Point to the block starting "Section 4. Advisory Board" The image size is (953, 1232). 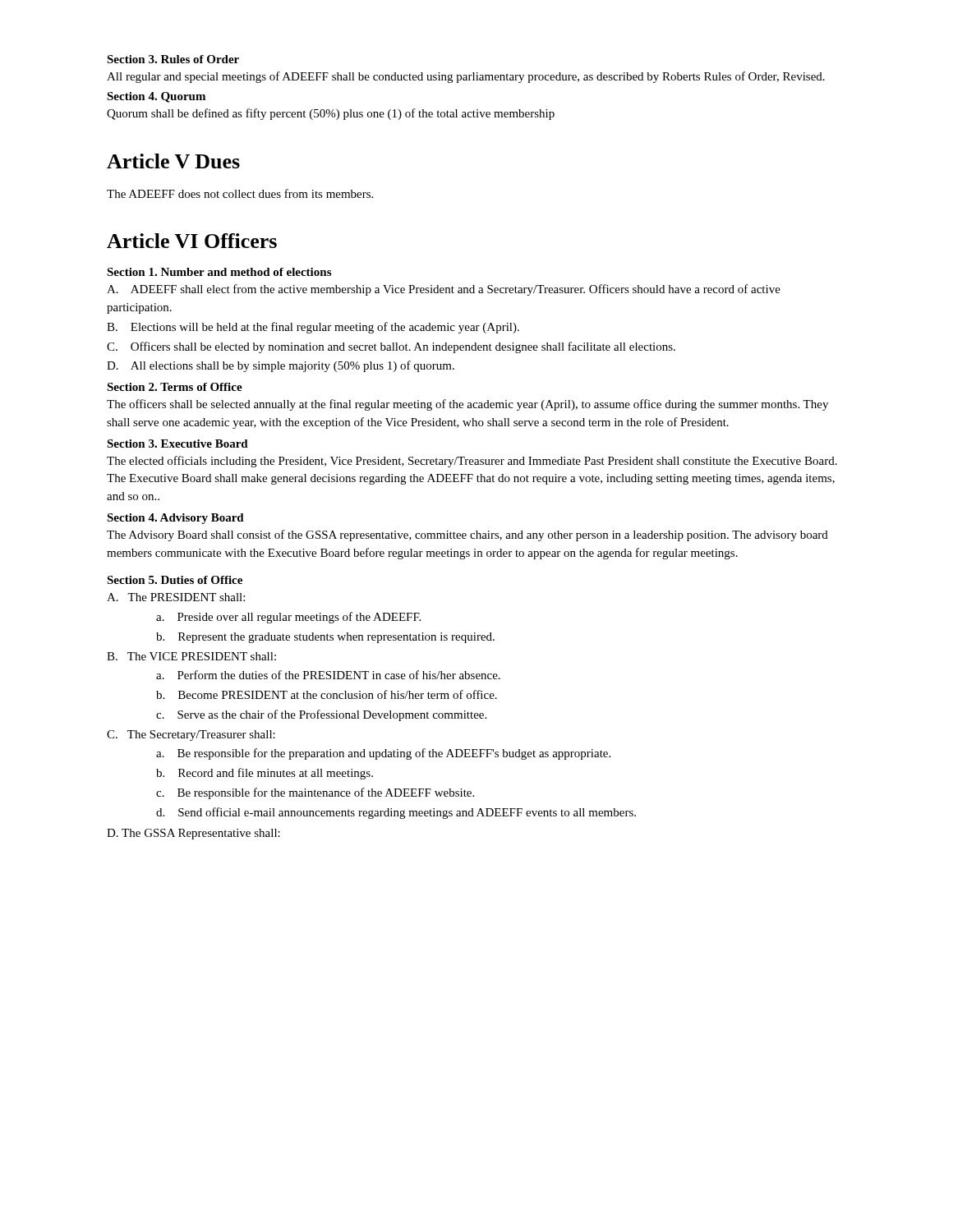pyautogui.click(x=175, y=517)
